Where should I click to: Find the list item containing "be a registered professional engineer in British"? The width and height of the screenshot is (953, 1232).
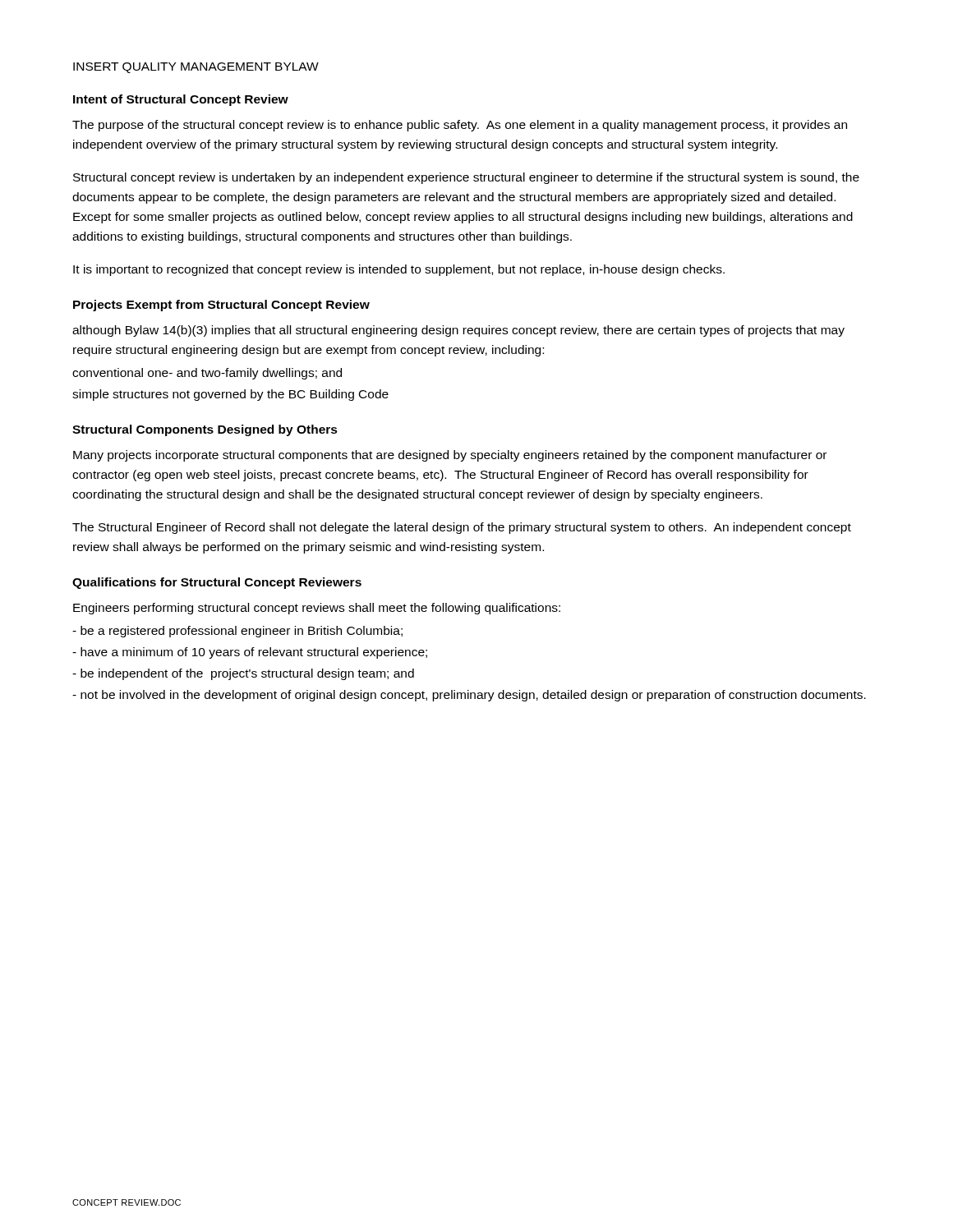238,631
